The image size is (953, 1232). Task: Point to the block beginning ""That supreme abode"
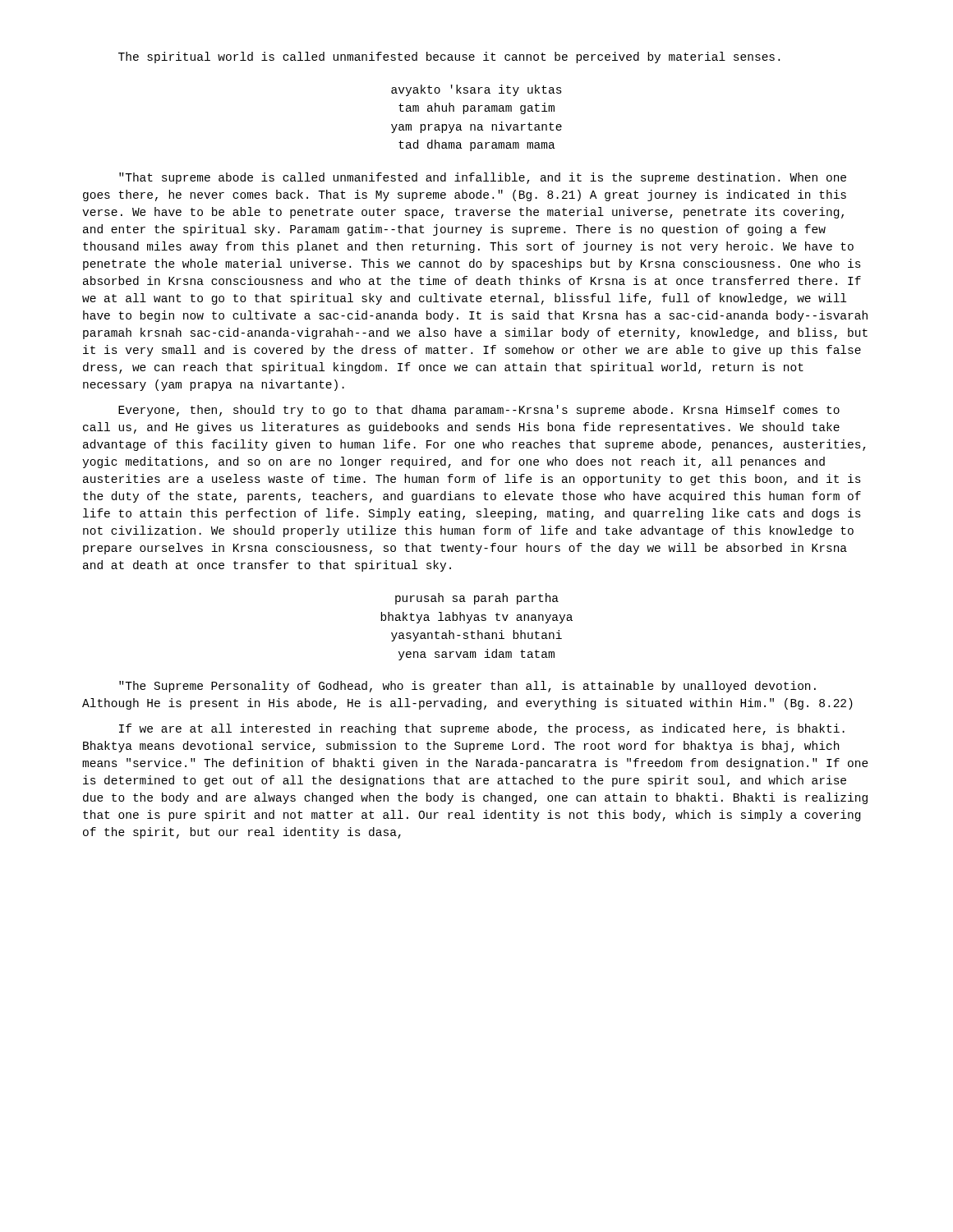[476, 372]
